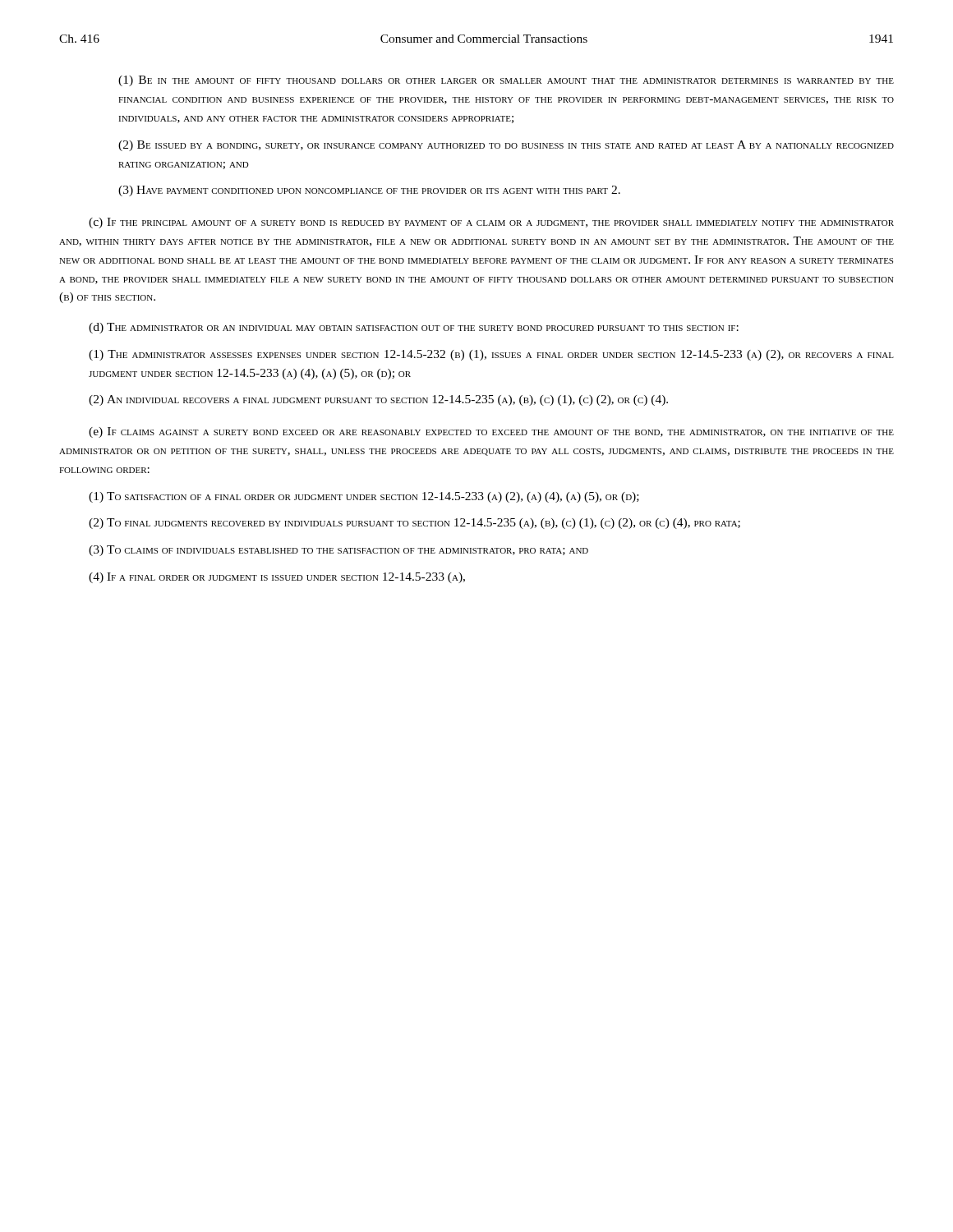
Task: Locate the region starting "(2) An individual recovers a final"
Action: click(x=491, y=400)
